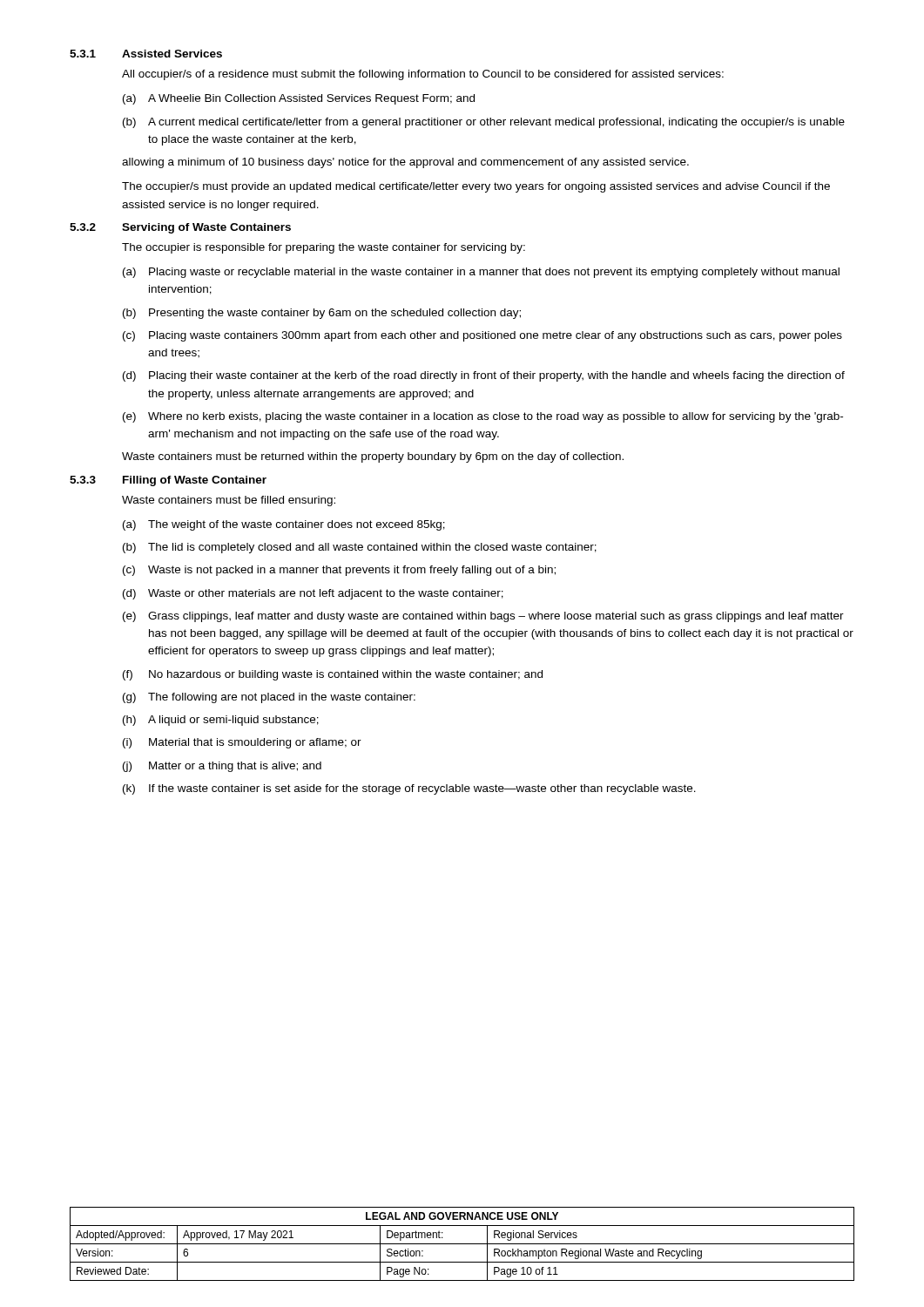
Task: Select the block starting "(c) Placing waste containers 300mm apart"
Action: tap(488, 344)
